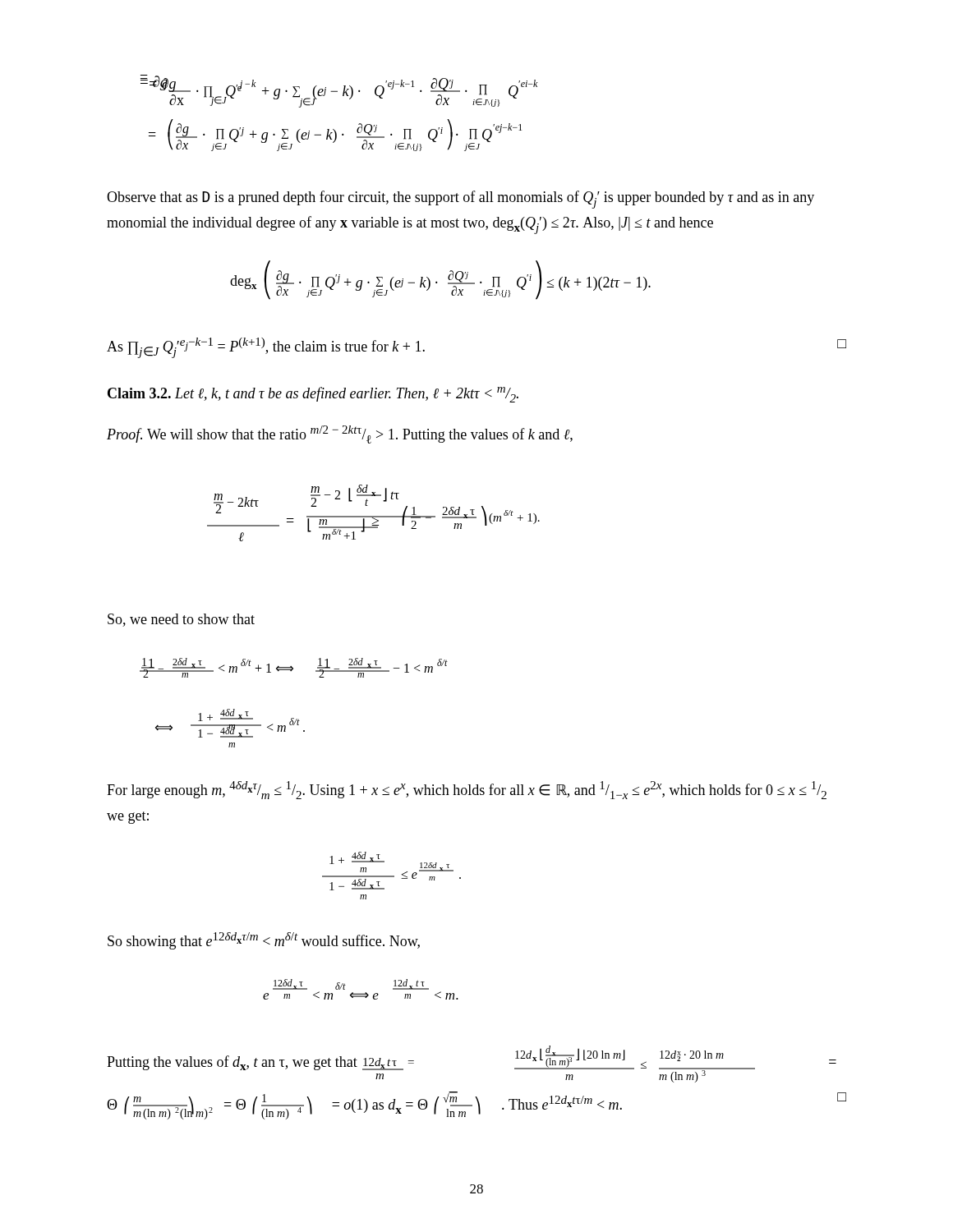Select the passage starting "Proof. We will show"

point(340,435)
